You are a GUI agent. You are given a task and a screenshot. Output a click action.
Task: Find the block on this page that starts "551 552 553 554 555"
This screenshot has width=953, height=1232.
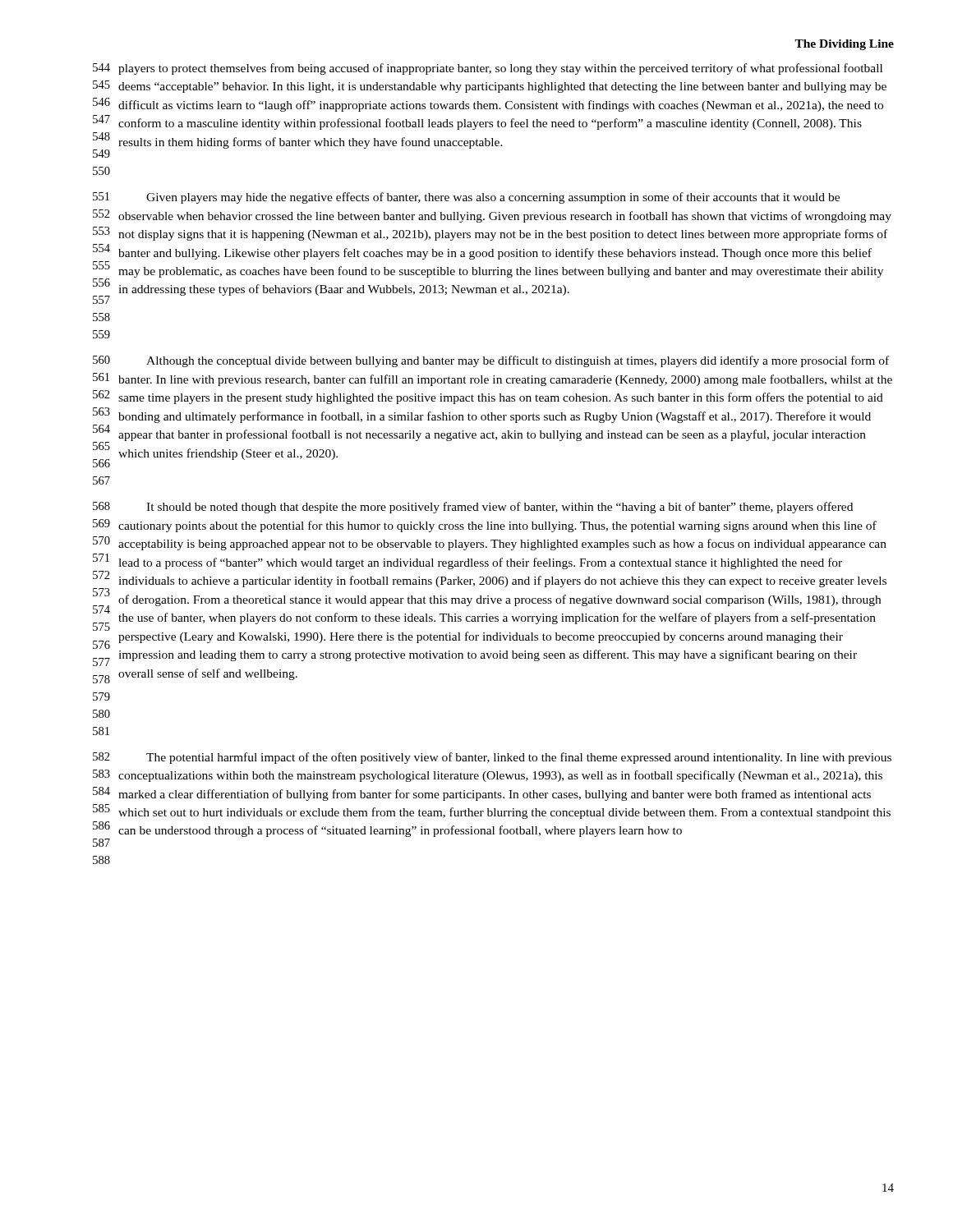pyautogui.click(x=486, y=266)
